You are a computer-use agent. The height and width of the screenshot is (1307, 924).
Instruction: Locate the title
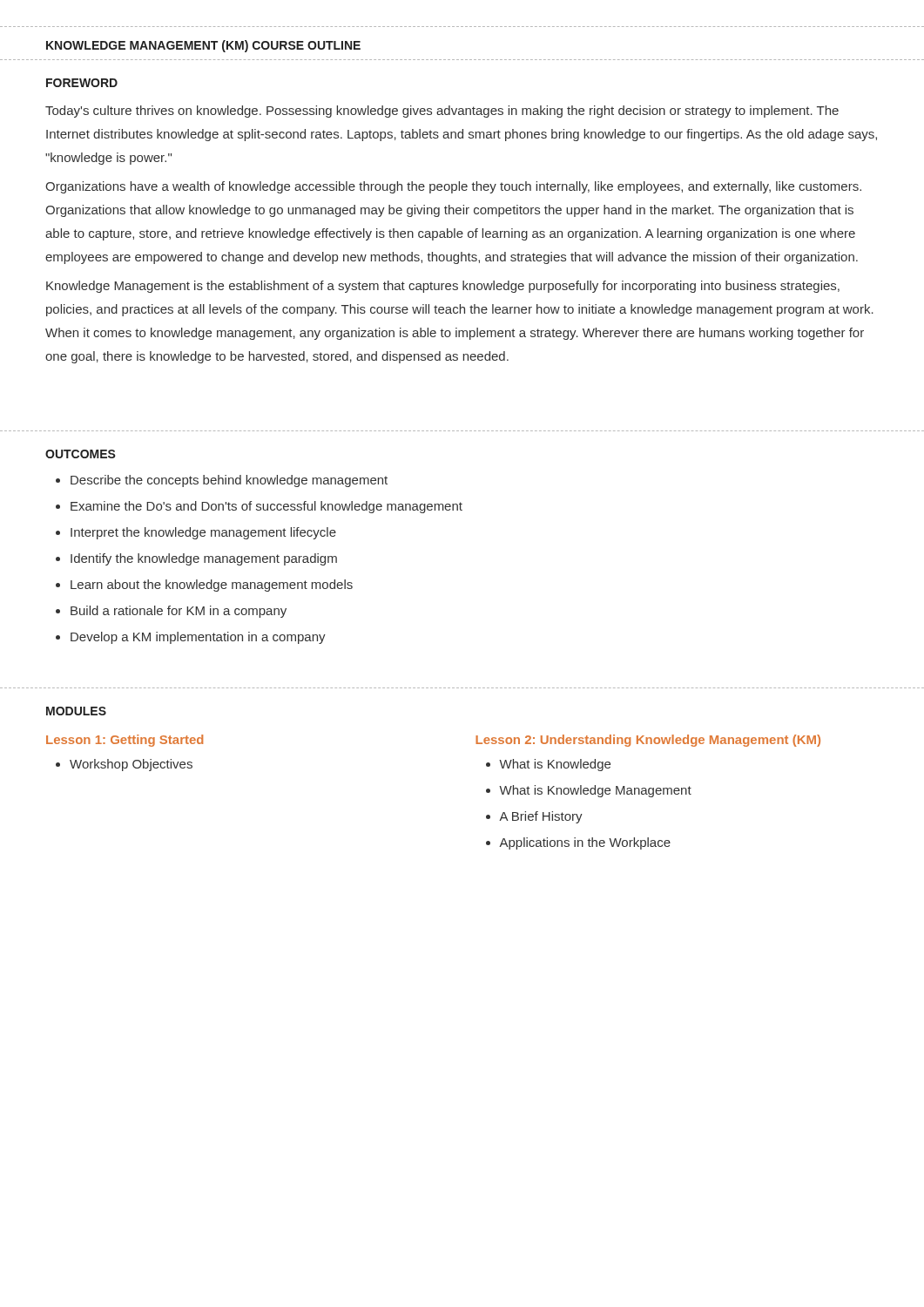click(203, 45)
